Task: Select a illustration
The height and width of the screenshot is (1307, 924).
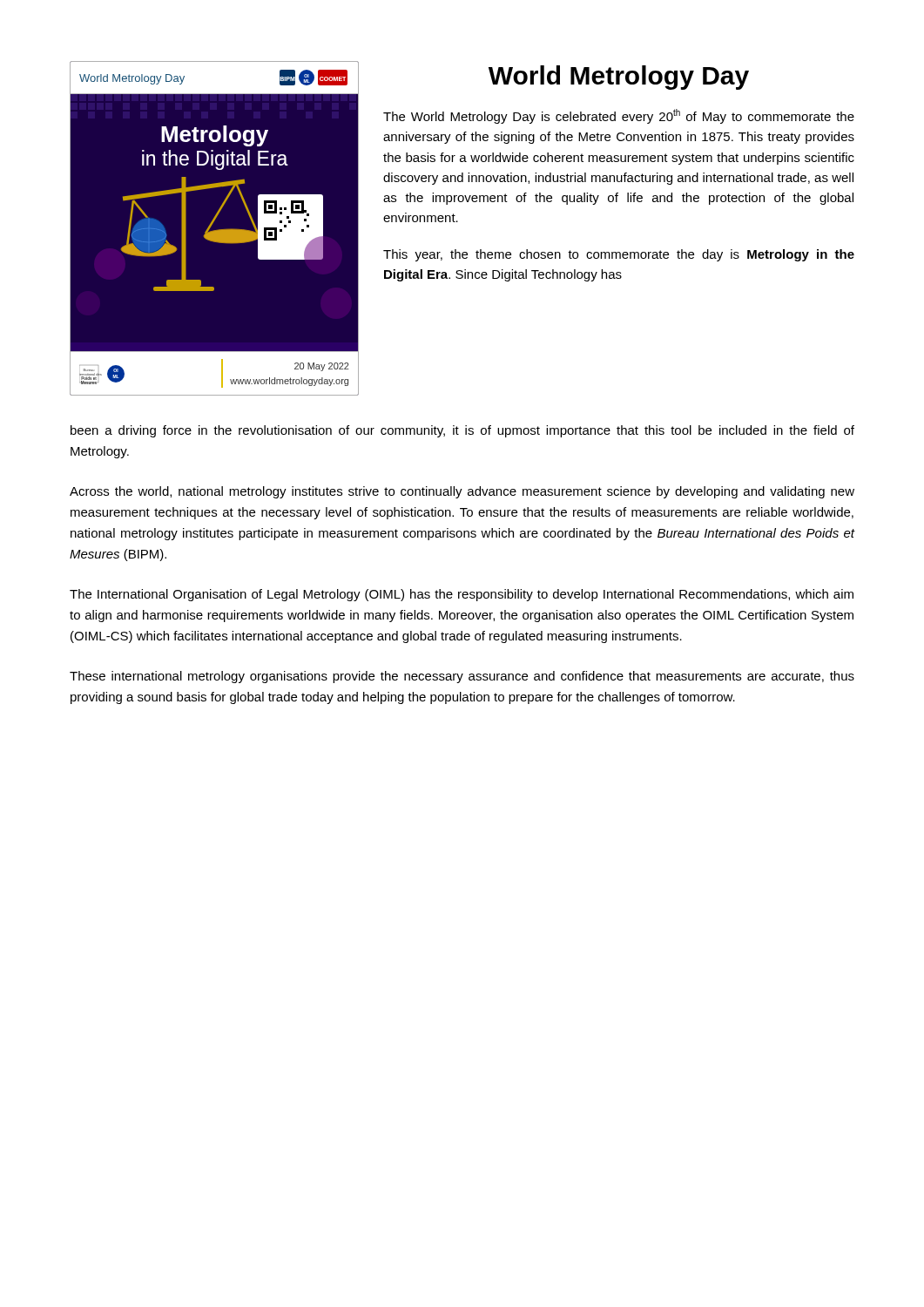Action: [x=214, y=228]
